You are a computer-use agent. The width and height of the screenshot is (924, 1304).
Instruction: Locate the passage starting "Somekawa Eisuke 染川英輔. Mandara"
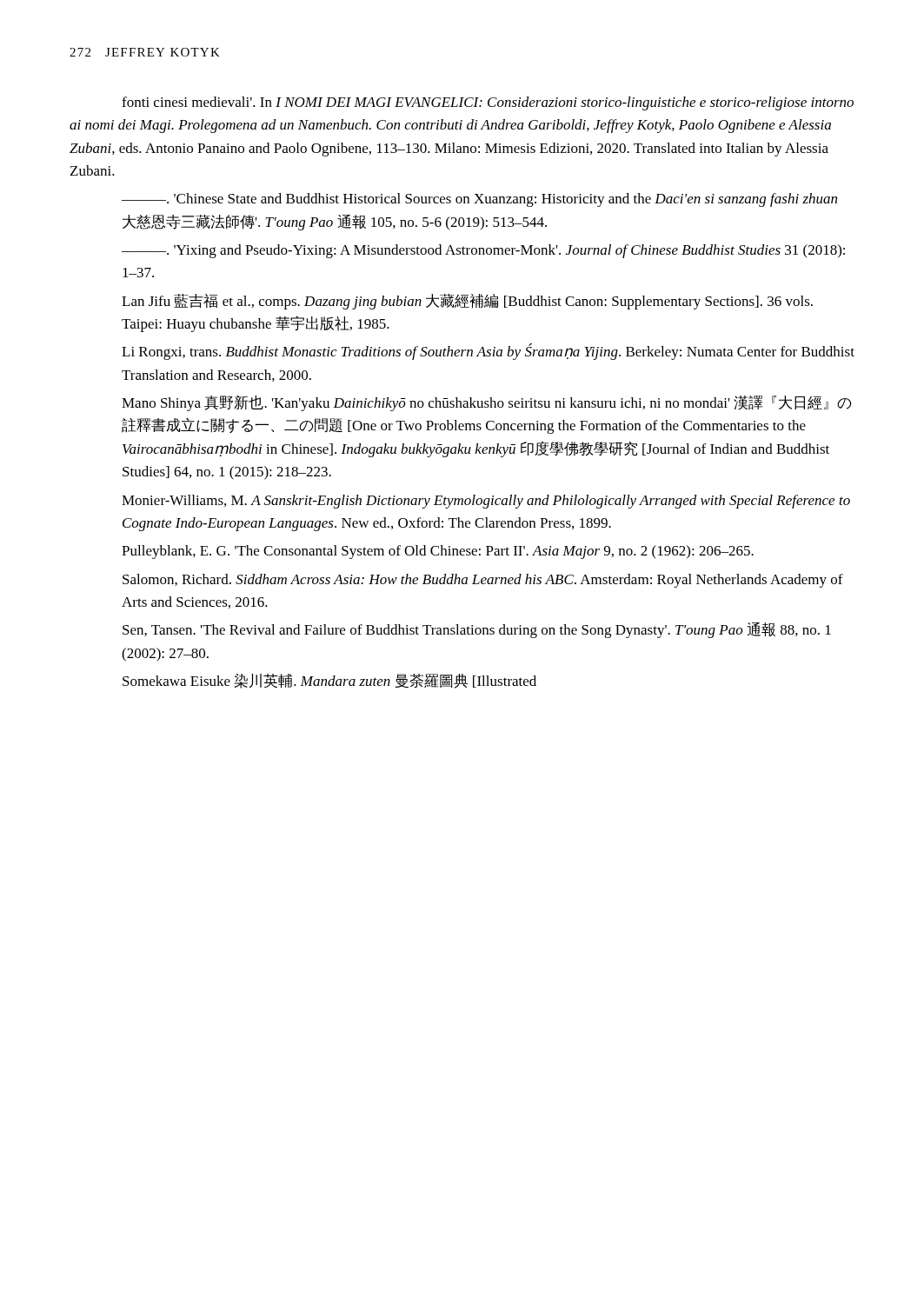(329, 681)
